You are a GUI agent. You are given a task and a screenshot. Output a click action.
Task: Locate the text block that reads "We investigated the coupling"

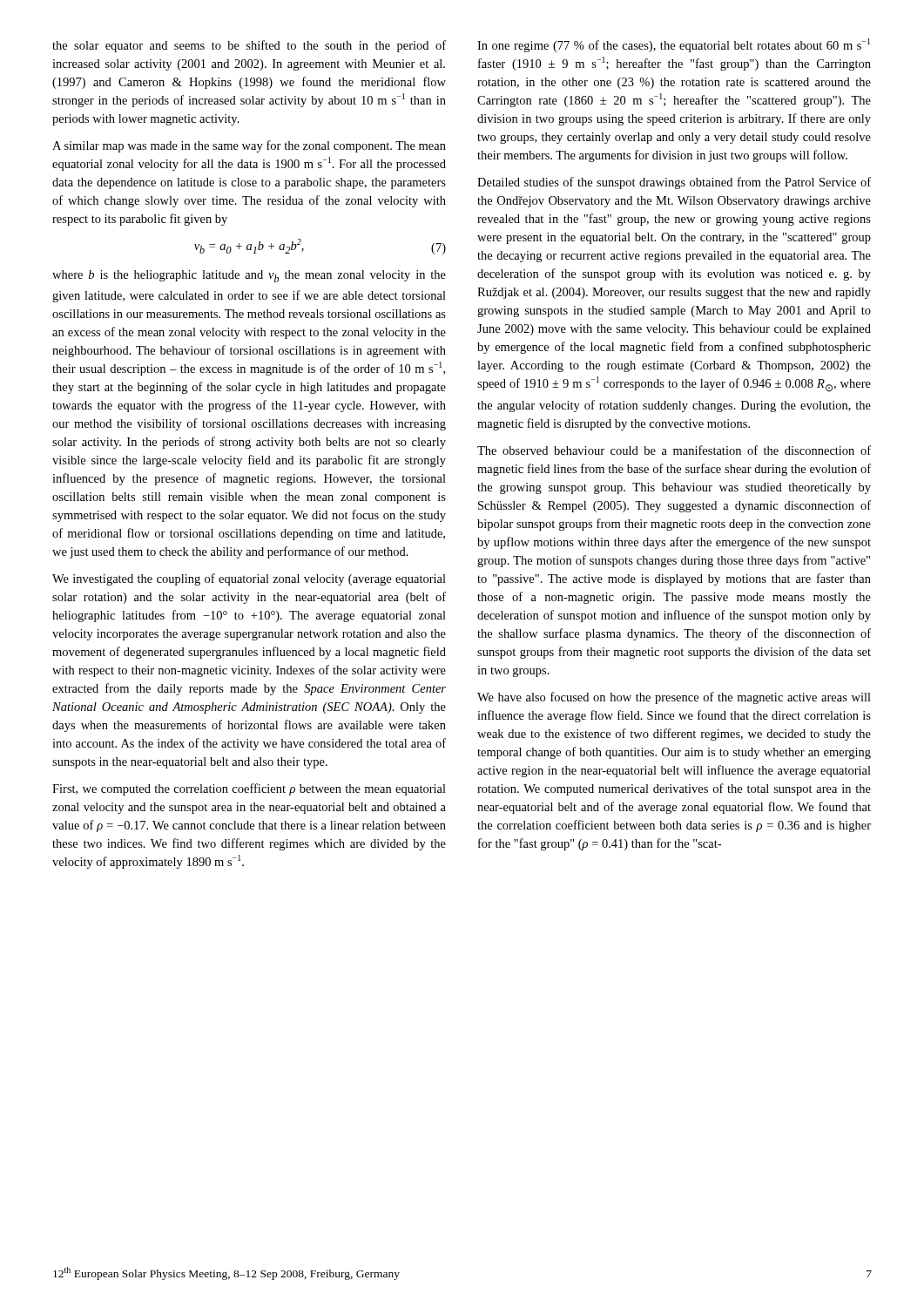click(249, 671)
